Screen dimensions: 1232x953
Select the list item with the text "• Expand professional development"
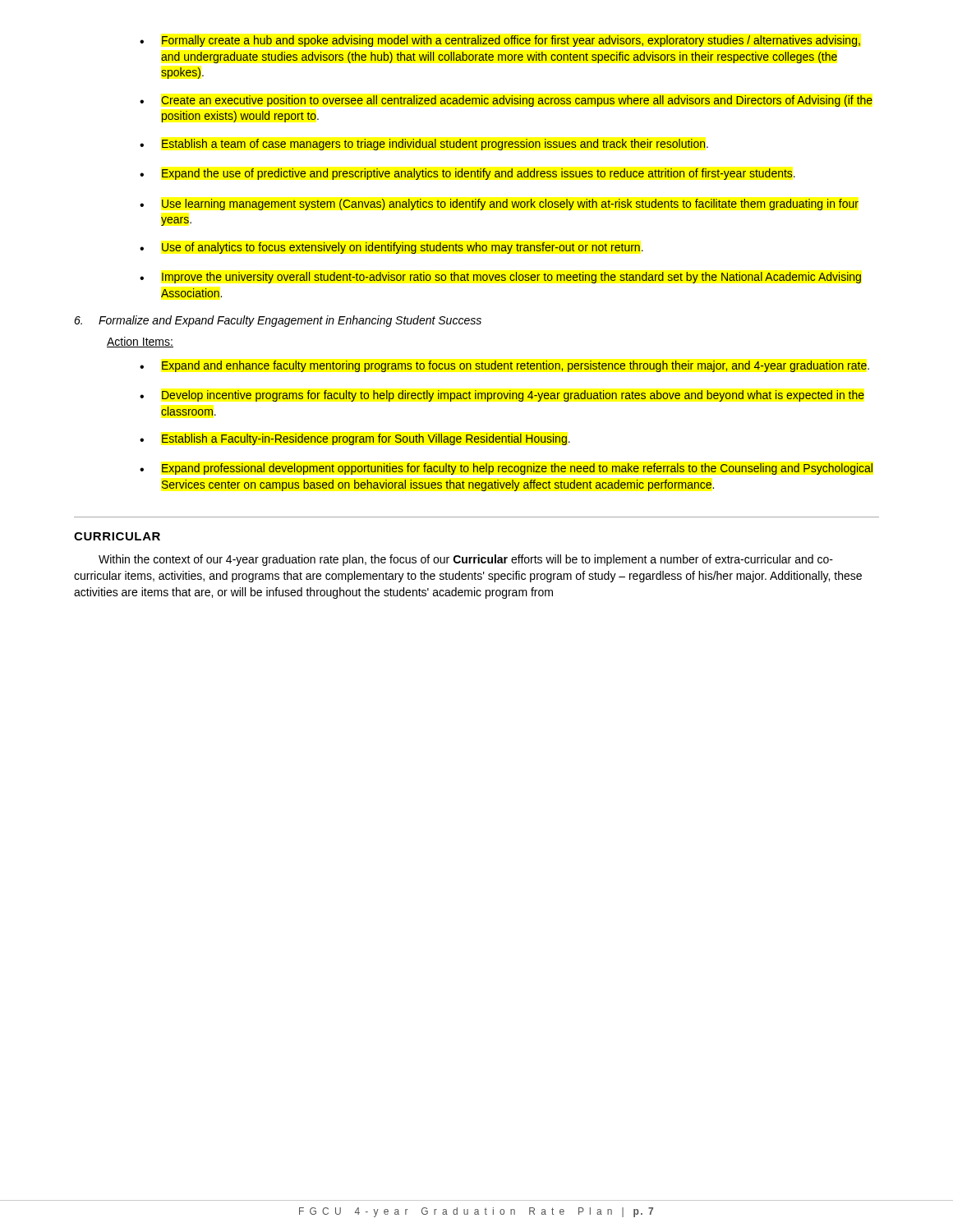[x=509, y=477]
